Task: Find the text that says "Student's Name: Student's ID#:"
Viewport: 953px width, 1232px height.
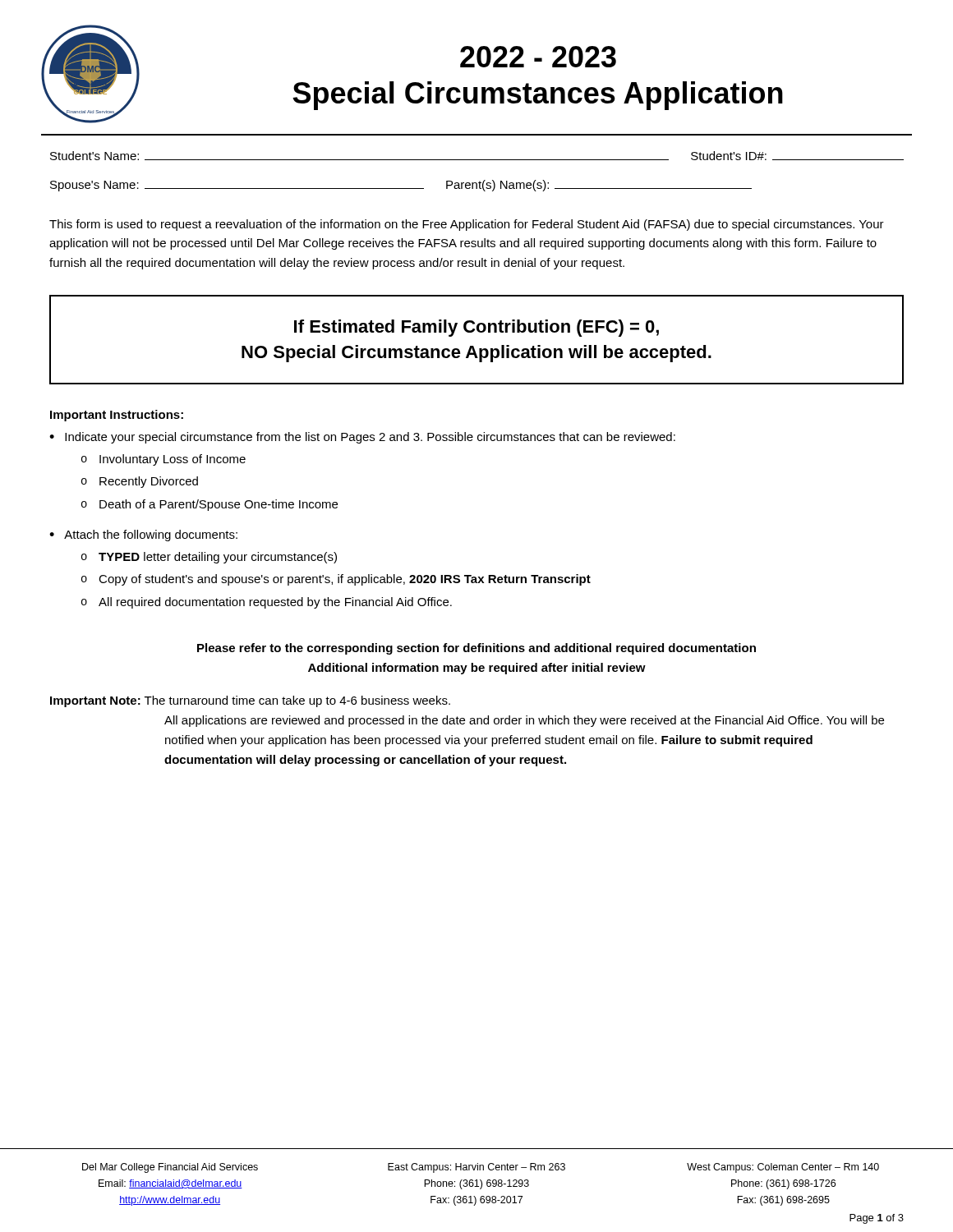Action: coord(476,156)
